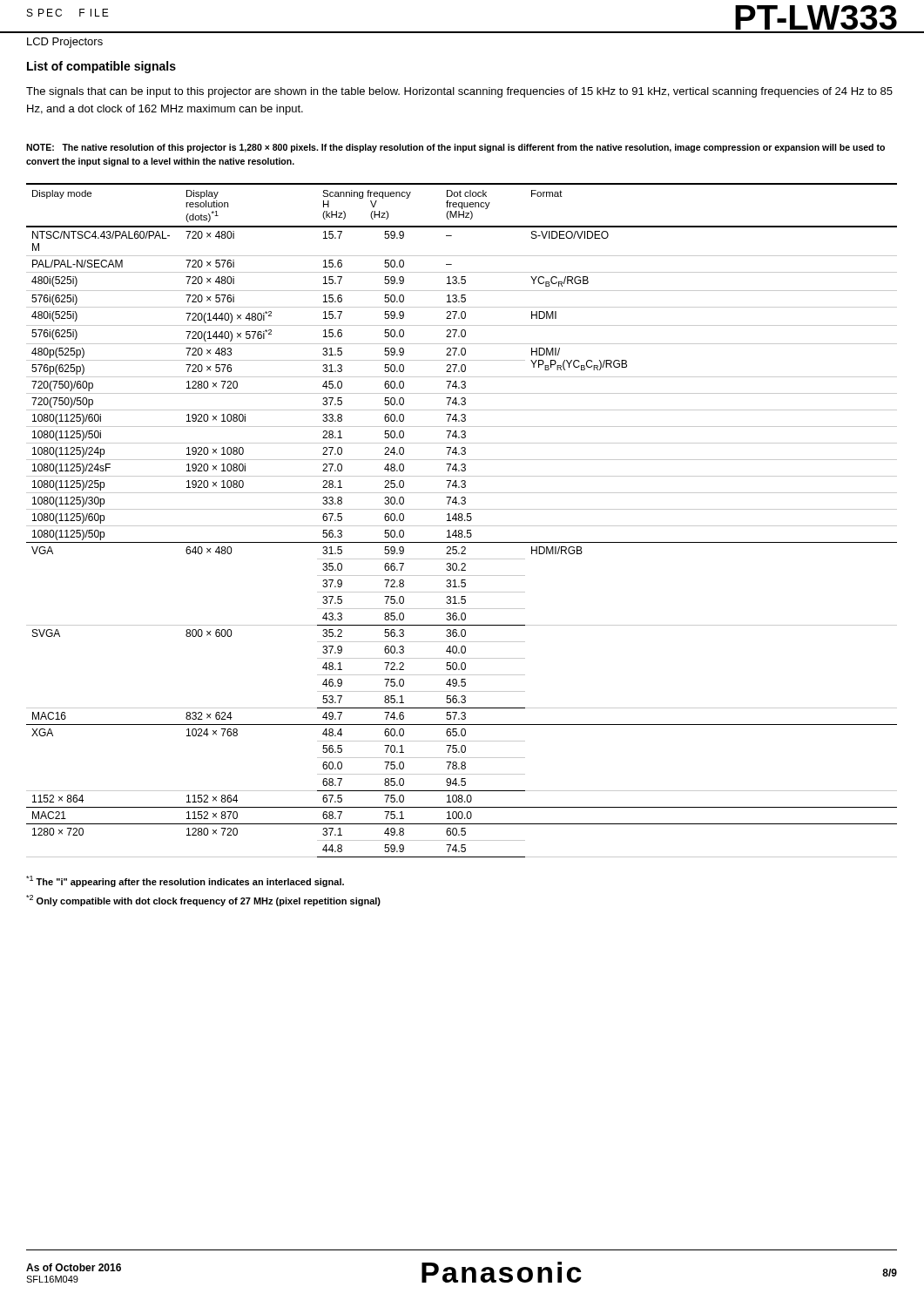Find the region starting "1 The "i" appearing after the resolution indicates"
Image resolution: width=924 pixels, height=1307 pixels.
203,890
